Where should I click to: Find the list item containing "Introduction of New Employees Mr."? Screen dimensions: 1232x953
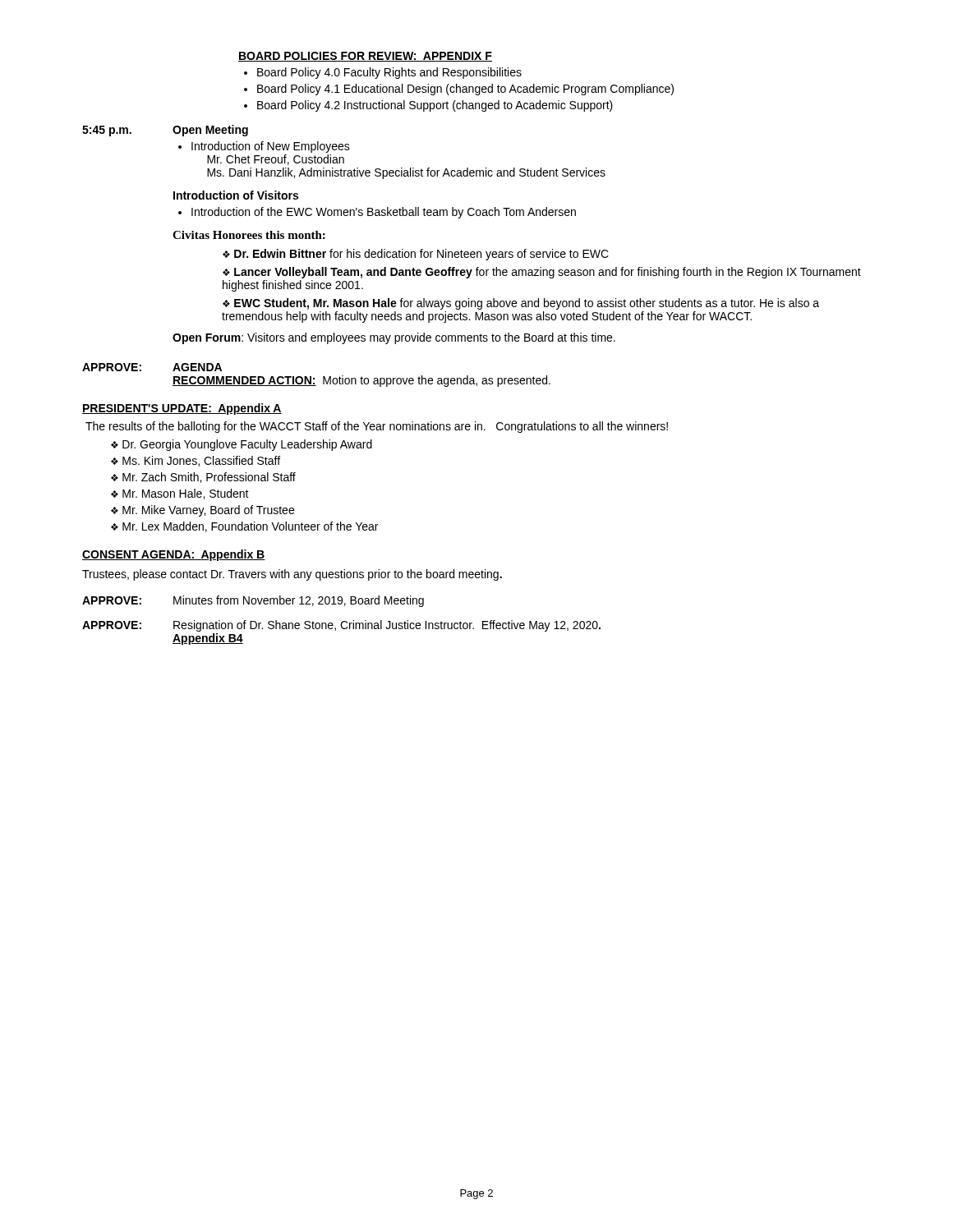tap(522, 159)
